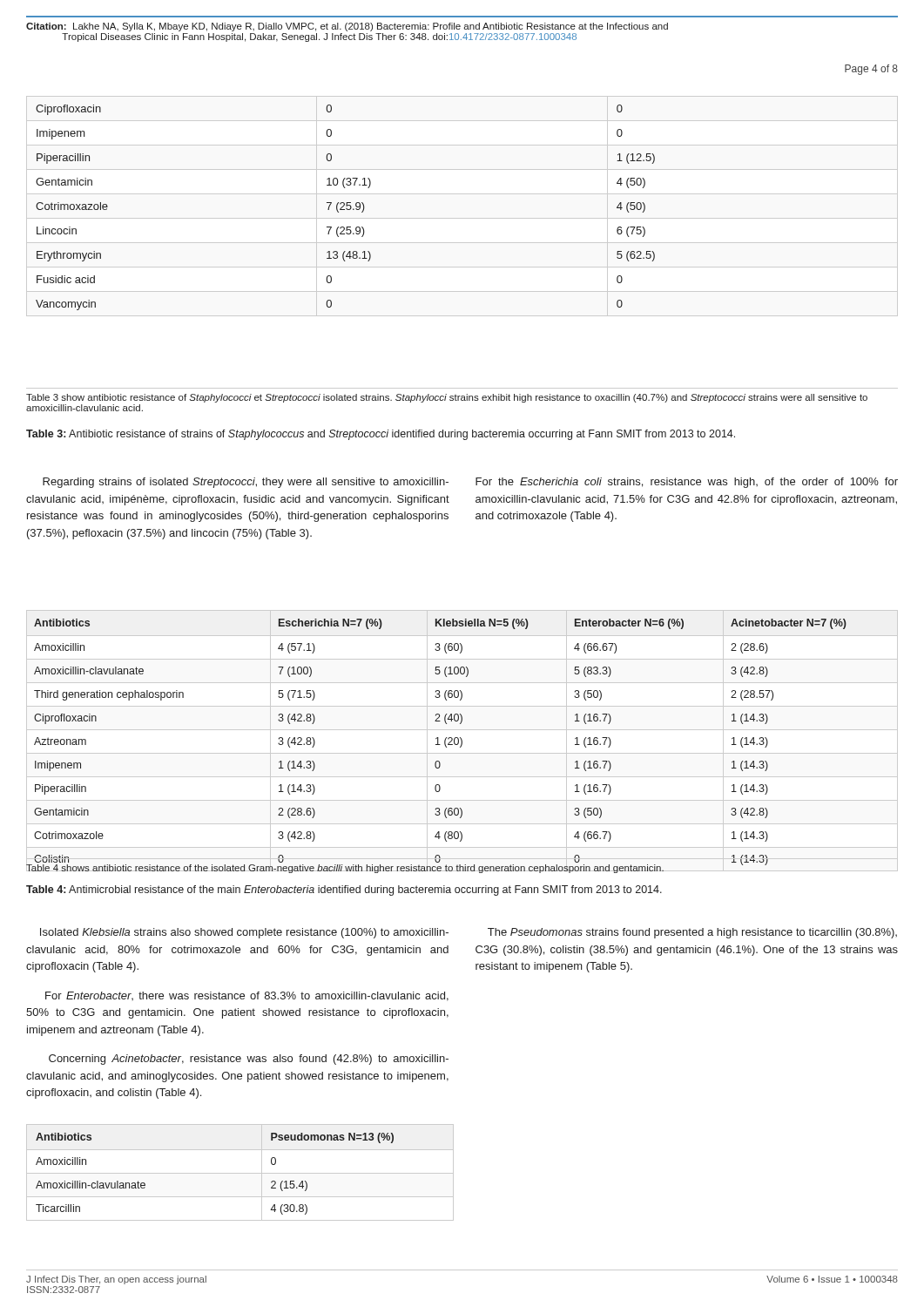Find the footnote containing "Table 4 shows antibiotic resistance of the"

[x=345, y=868]
